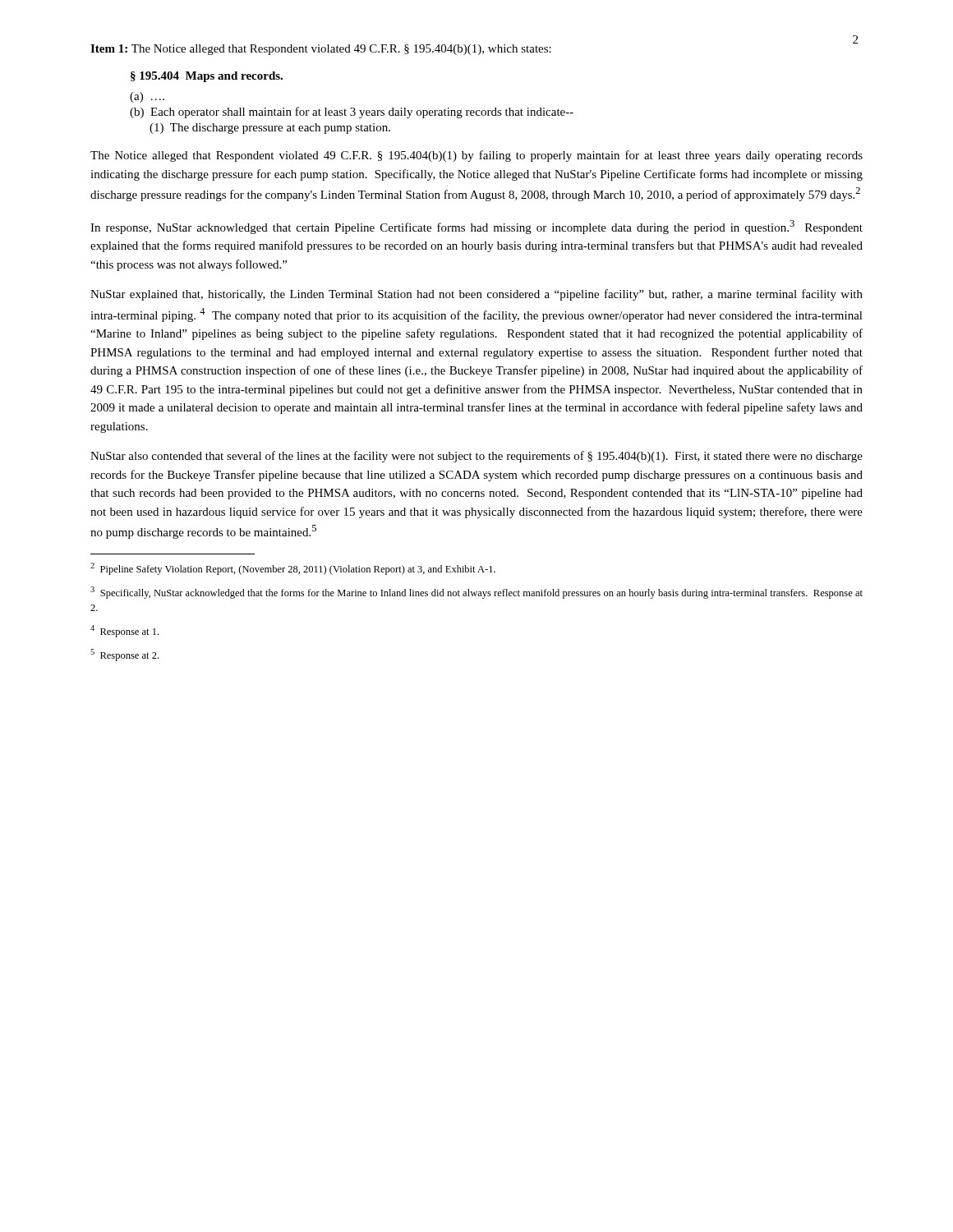Find the footnote that says "5 Response at 2."
The height and width of the screenshot is (1232, 953).
(x=125, y=655)
